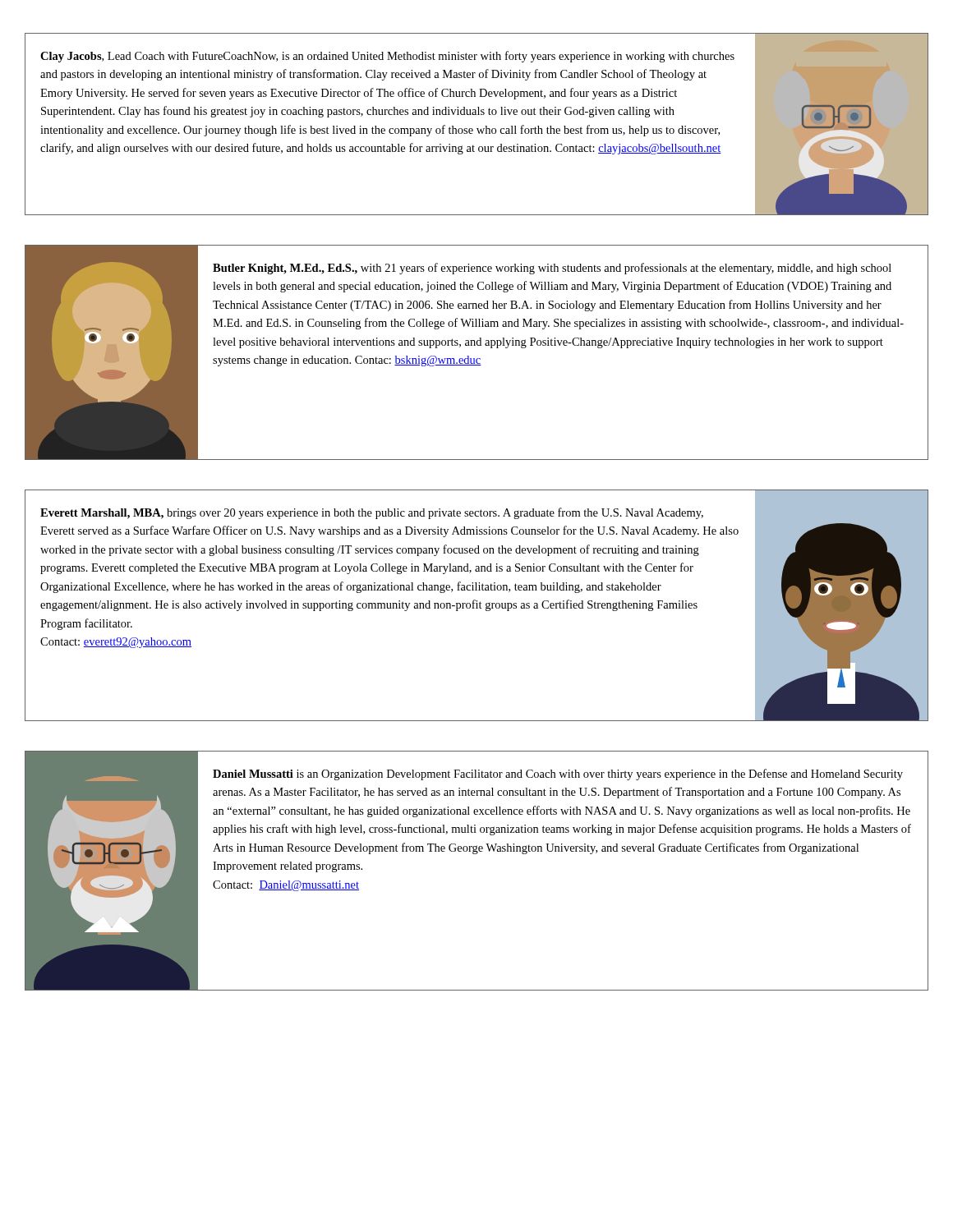The image size is (953, 1232).
Task: Find the block on this page that starts "Daniel Mussatti is an"
Action: tap(562, 829)
